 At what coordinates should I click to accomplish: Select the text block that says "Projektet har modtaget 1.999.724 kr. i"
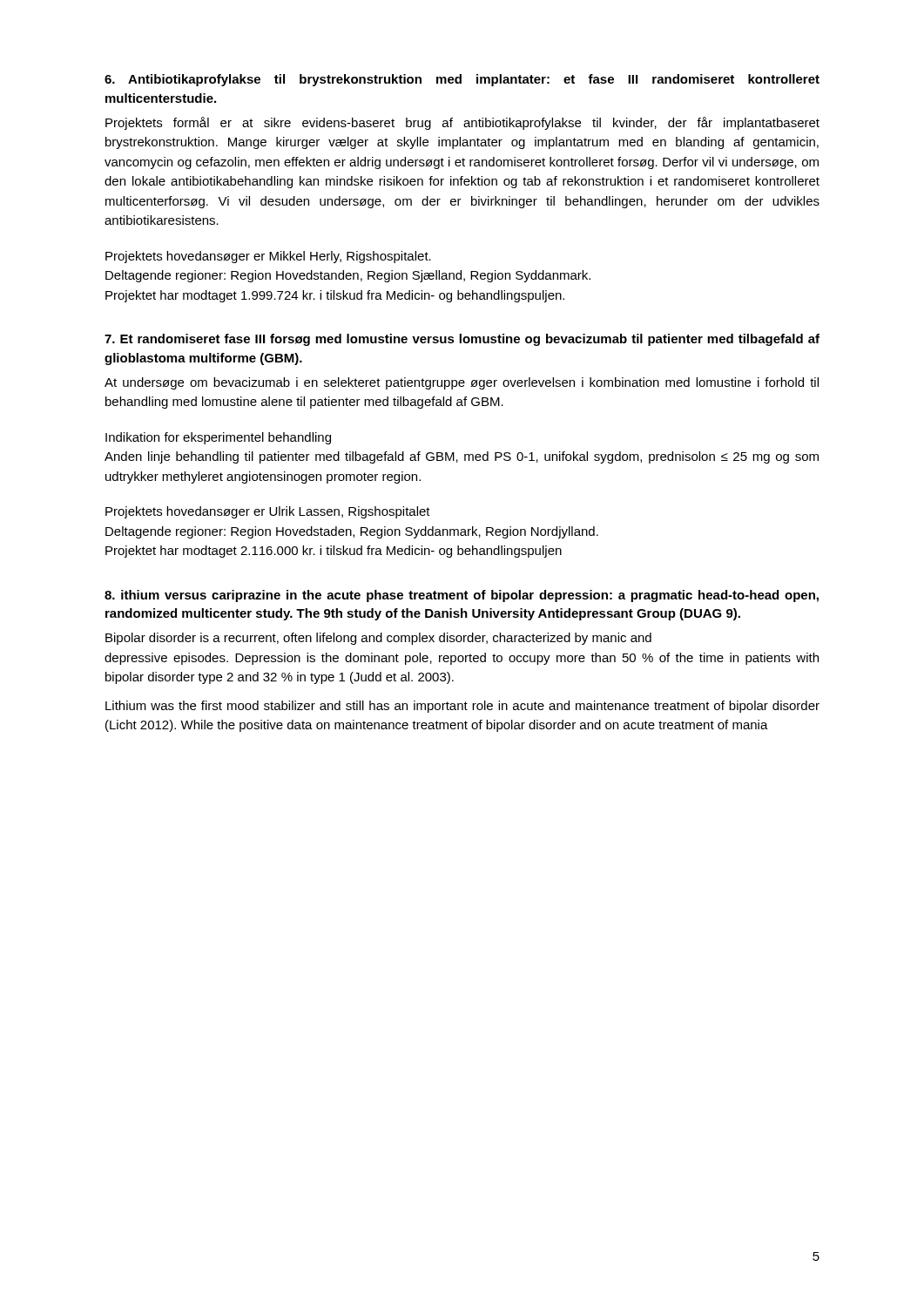[335, 295]
